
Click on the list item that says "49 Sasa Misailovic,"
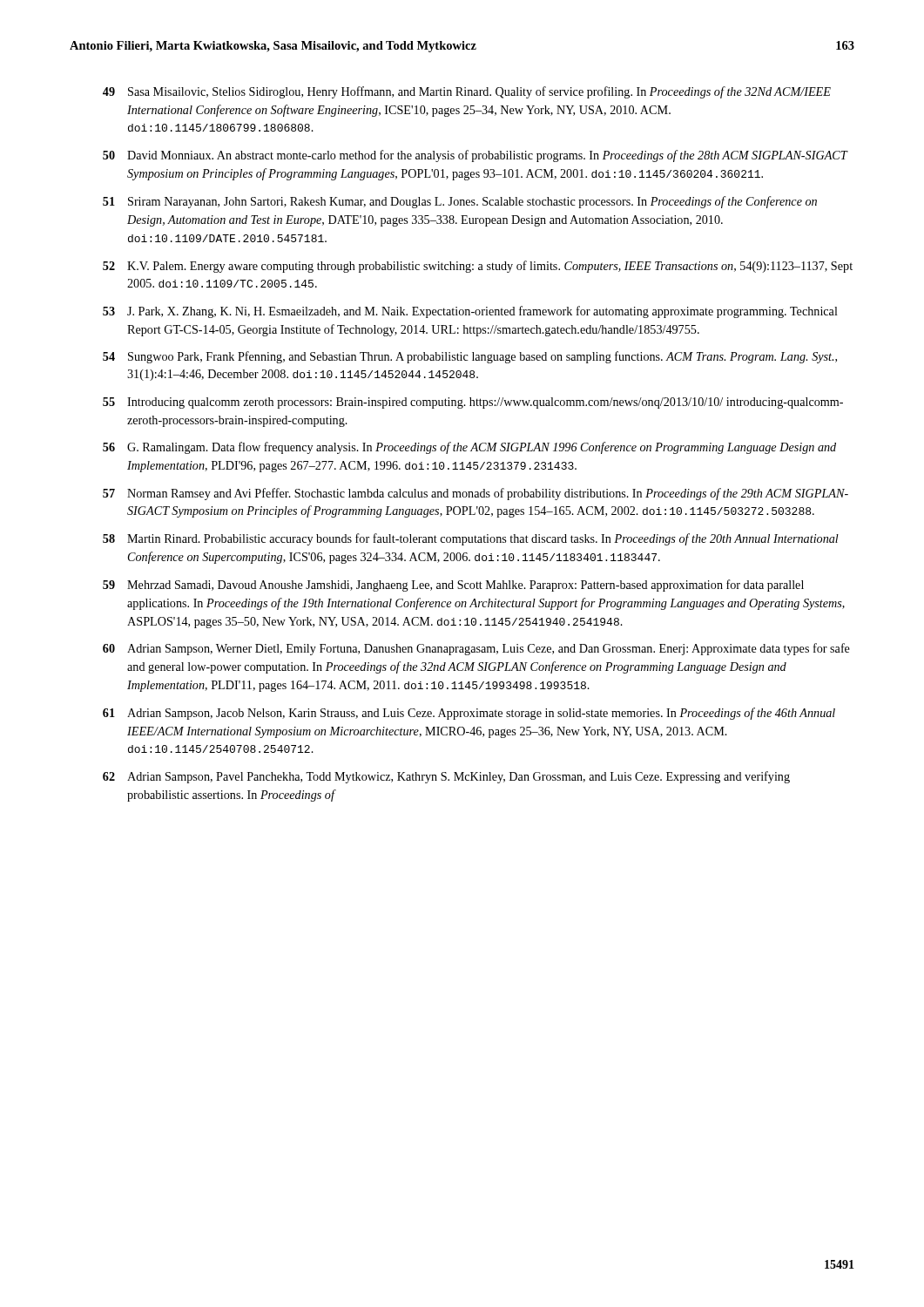pyautogui.click(x=462, y=110)
